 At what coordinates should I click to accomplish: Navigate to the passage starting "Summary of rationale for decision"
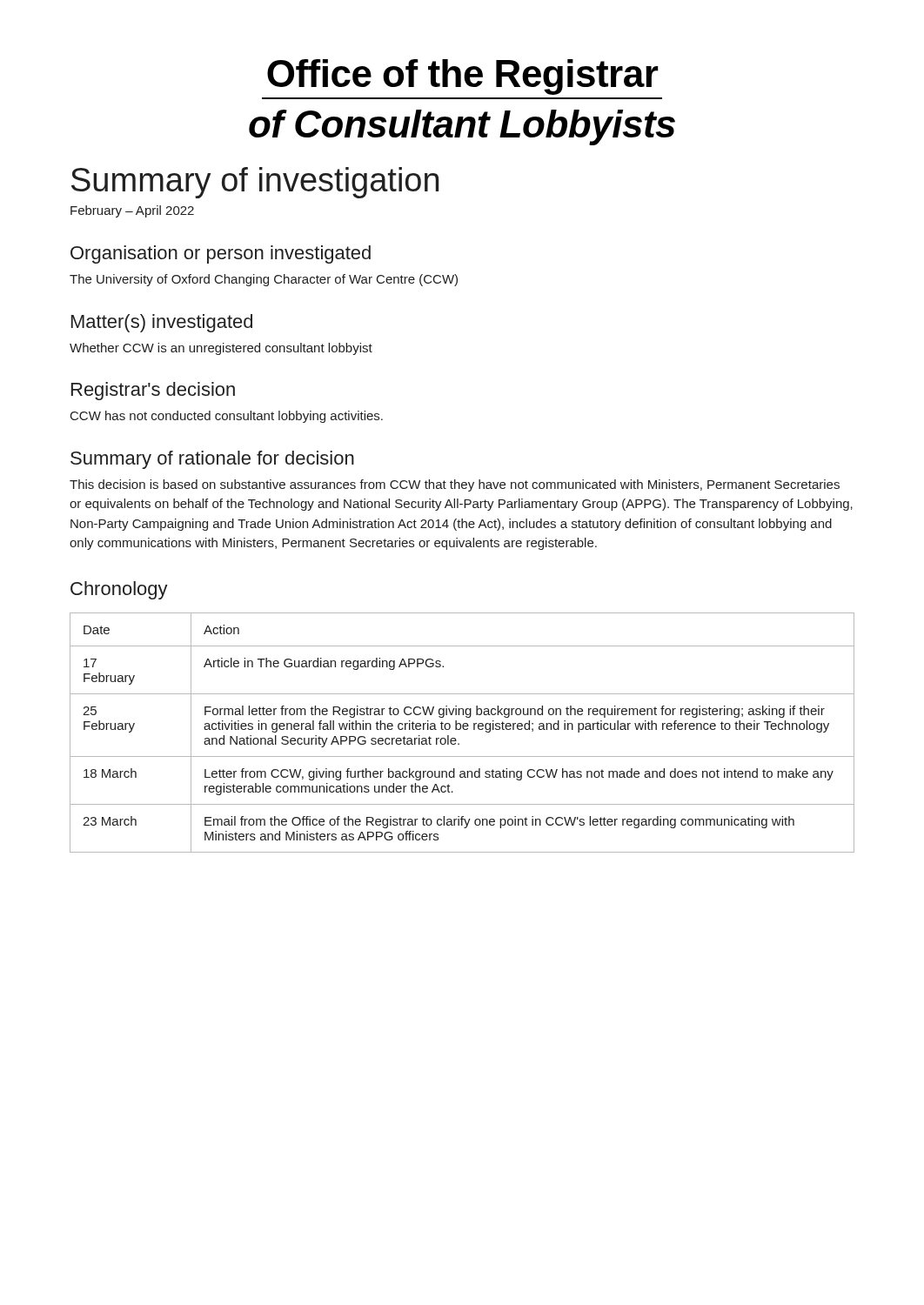click(x=212, y=460)
